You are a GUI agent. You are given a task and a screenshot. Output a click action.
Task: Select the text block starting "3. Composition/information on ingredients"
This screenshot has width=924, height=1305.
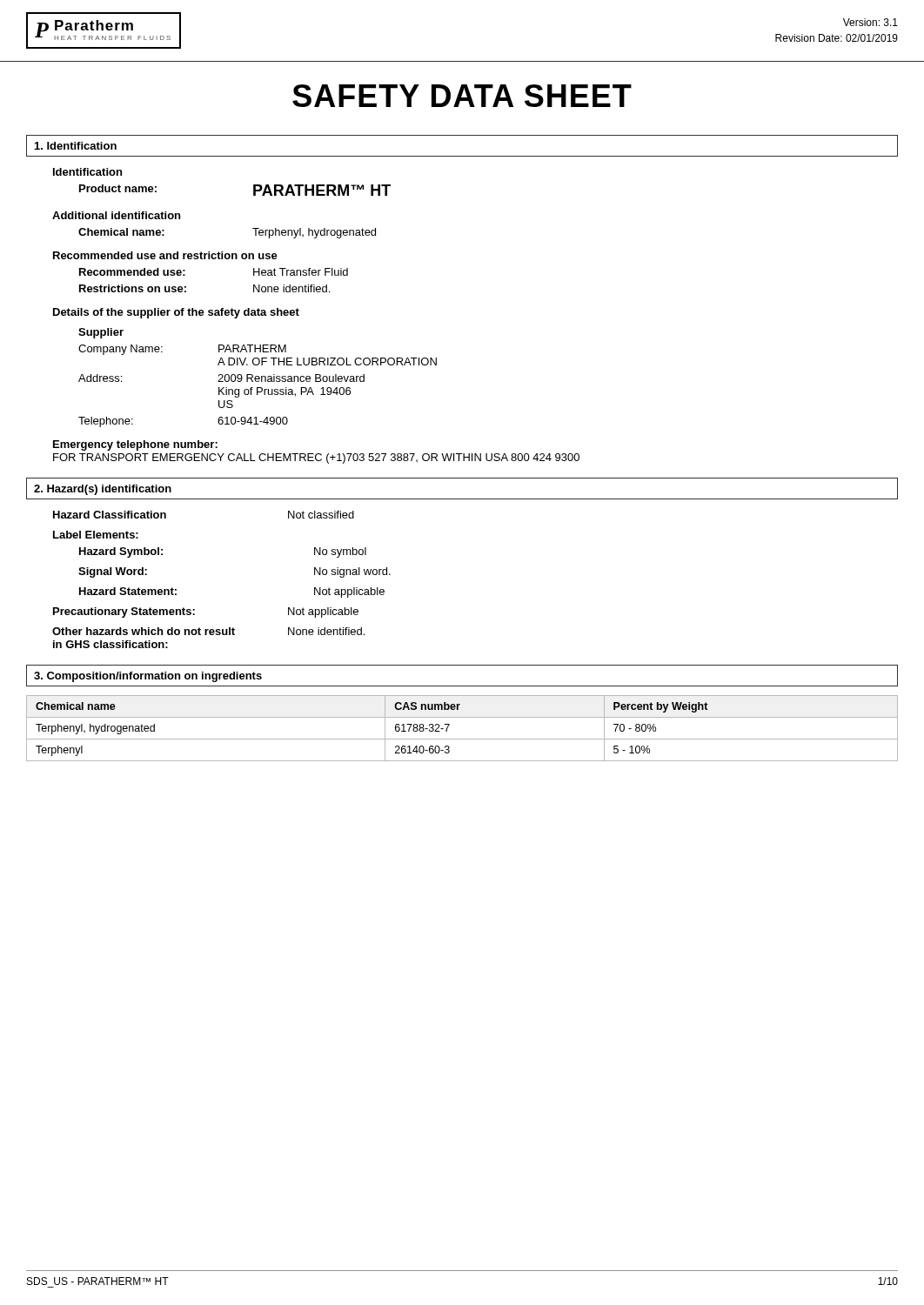(x=148, y=676)
